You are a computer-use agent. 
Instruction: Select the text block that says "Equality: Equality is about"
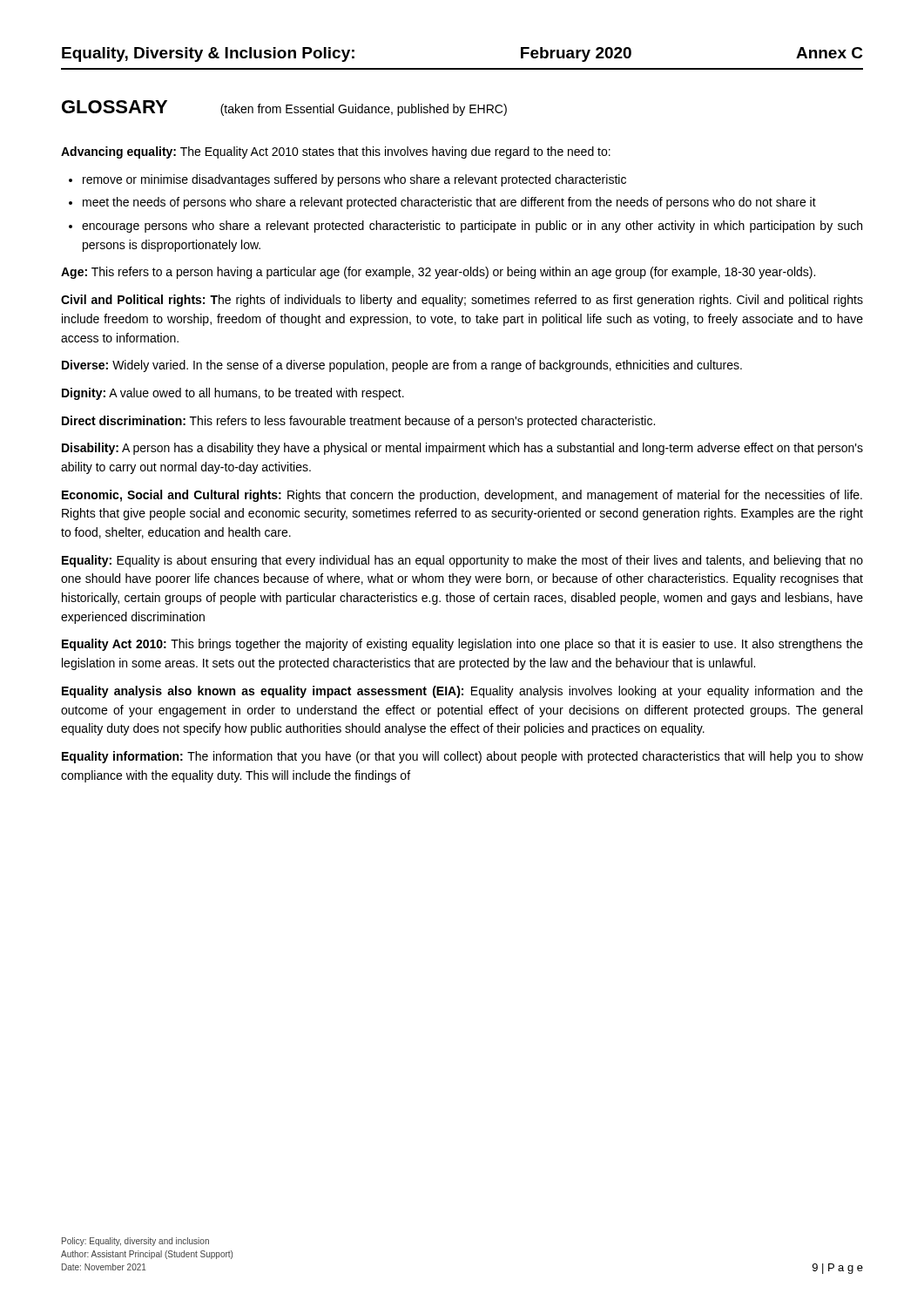[462, 589]
